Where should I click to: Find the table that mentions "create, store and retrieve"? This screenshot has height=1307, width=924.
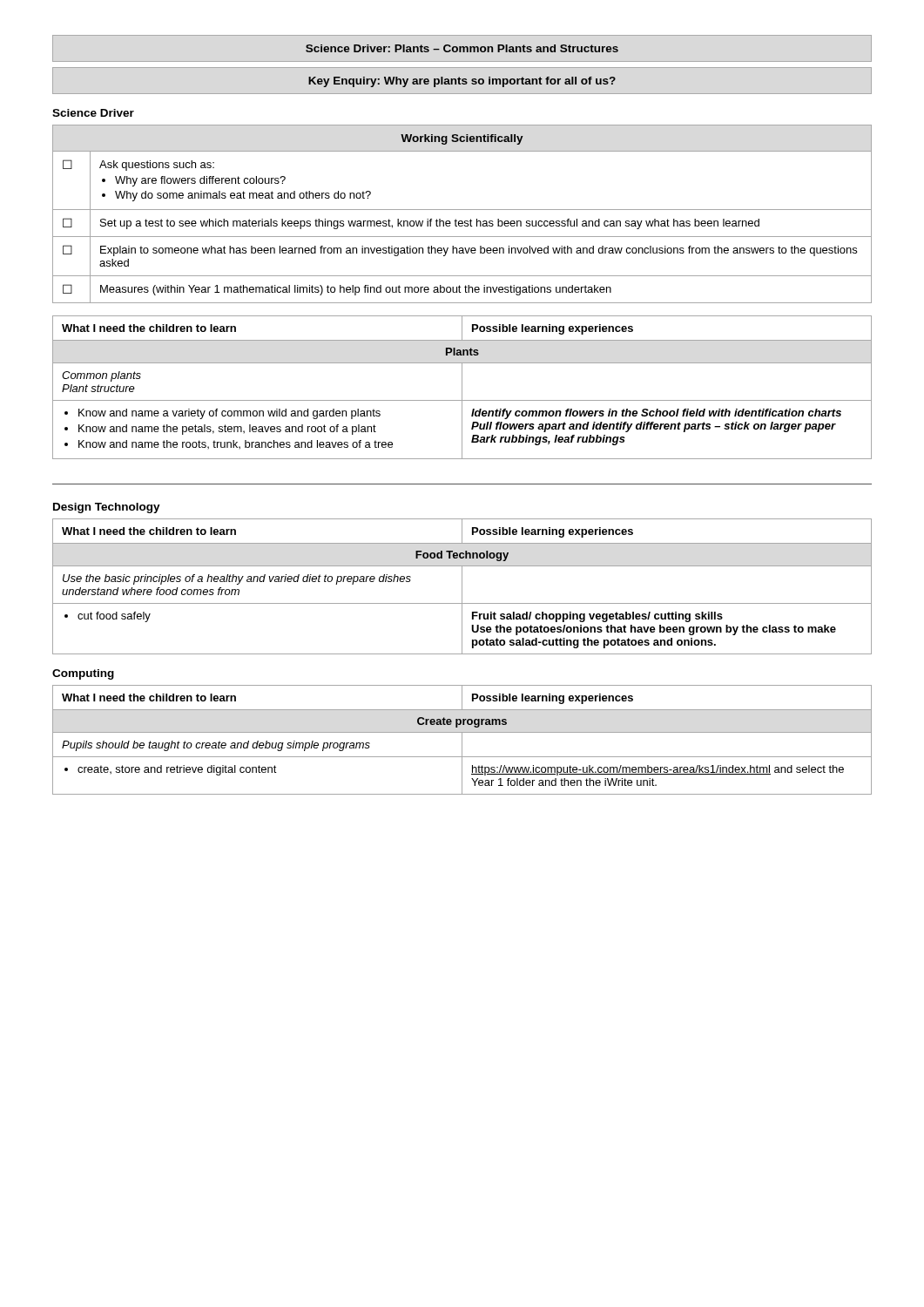click(x=462, y=740)
